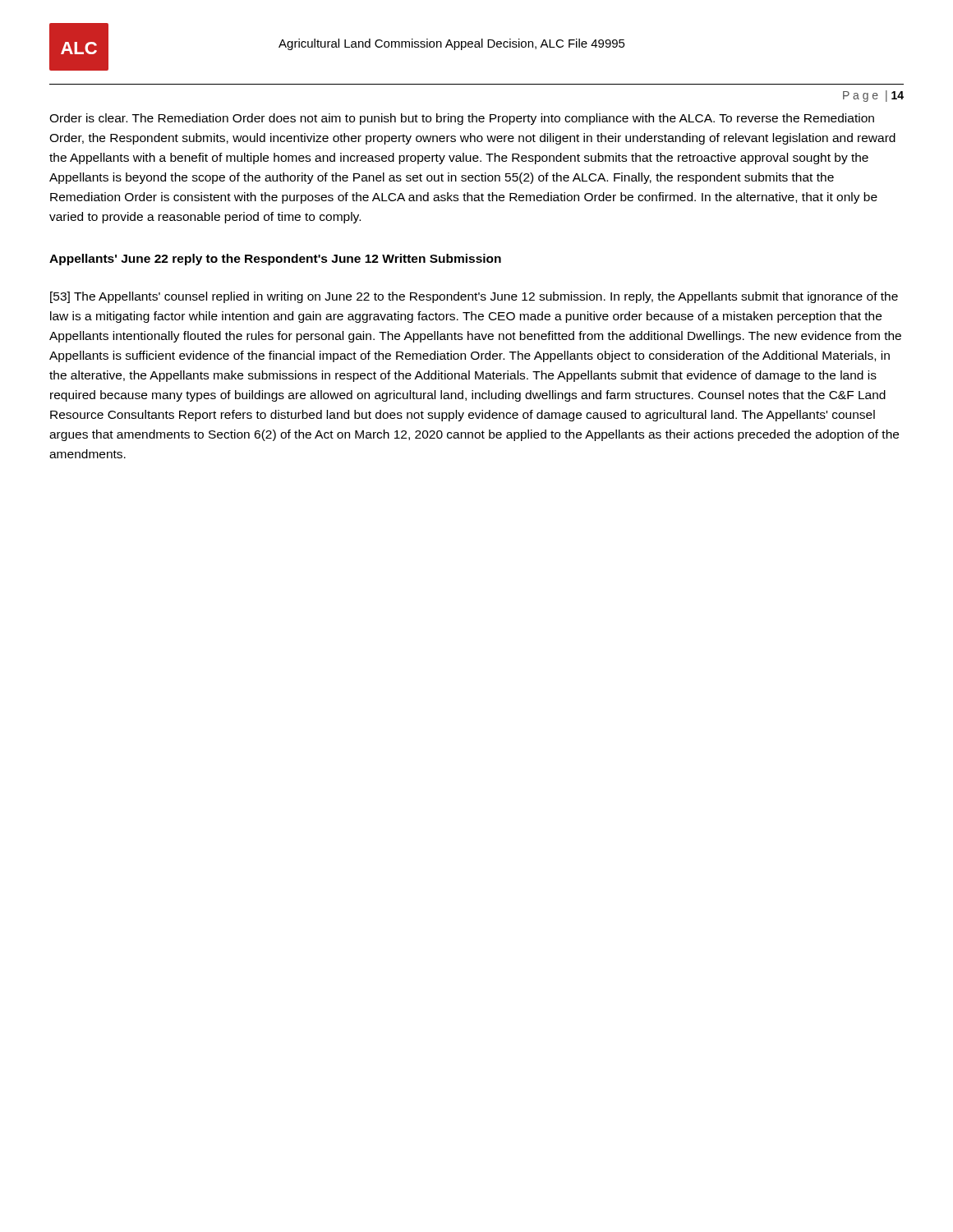
Task: Locate the text block with the text "[53] The Appellants' counsel replied in writing"
Action: pos(476,375)
